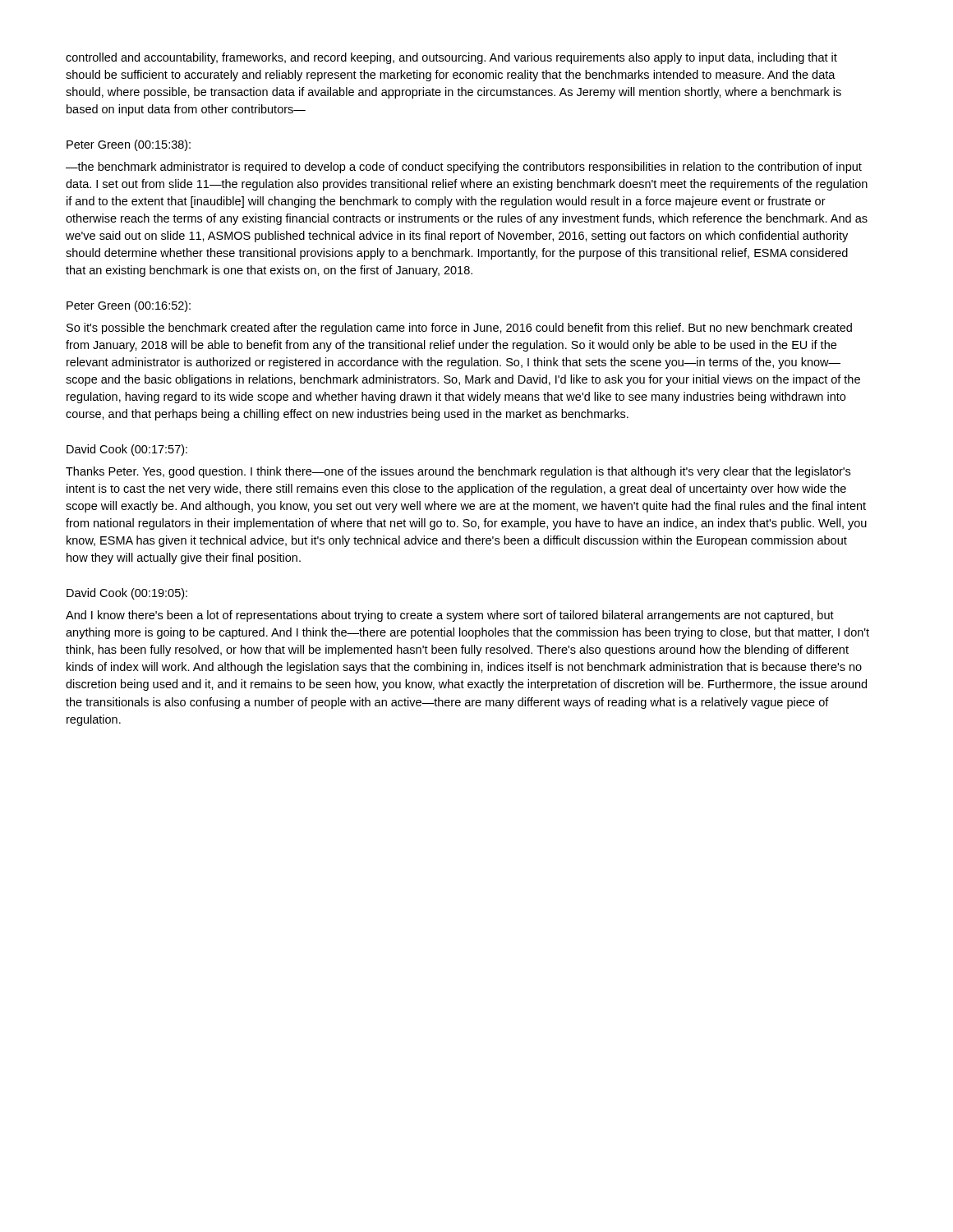Find the block on this page that starts "controlled and accountability, frameworks, and record keeping,"

click(x=454, y=83)
